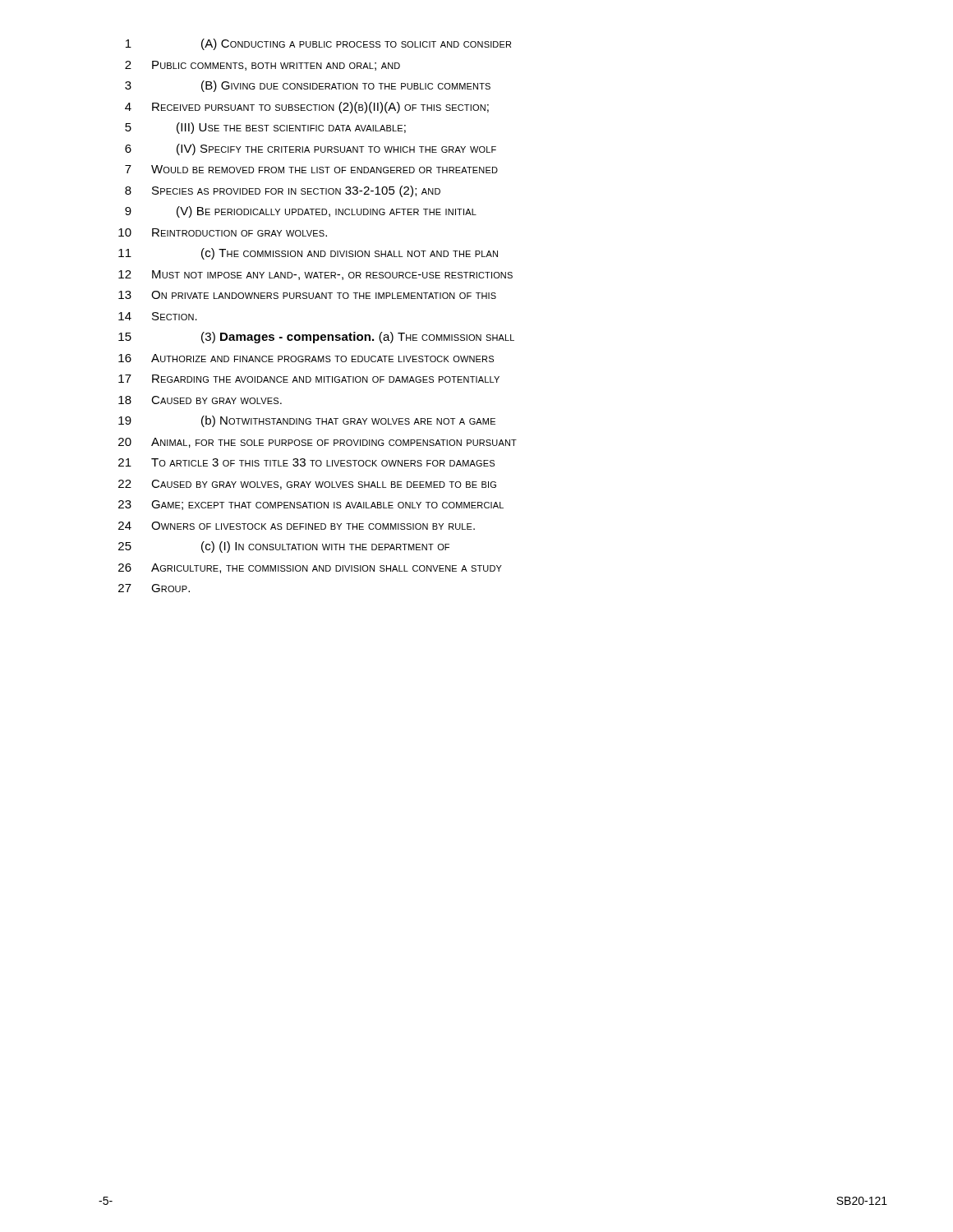Navigate to the passage starting "10 Reintroduction of gray wolves."
The image size is (953, 1232).
(x=223, y=232)
